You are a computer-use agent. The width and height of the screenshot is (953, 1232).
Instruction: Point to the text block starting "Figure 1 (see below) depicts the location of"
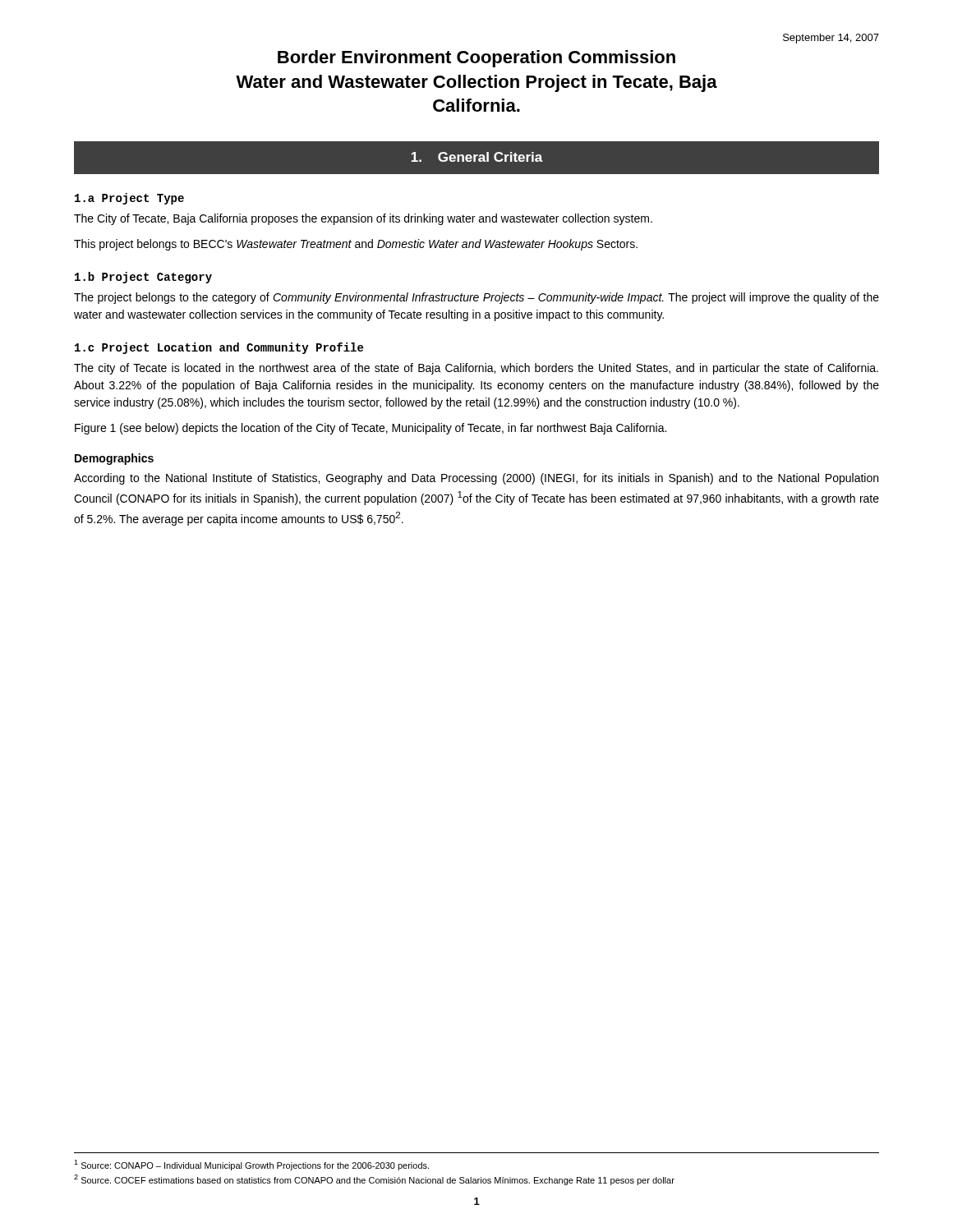coord(371,428)
